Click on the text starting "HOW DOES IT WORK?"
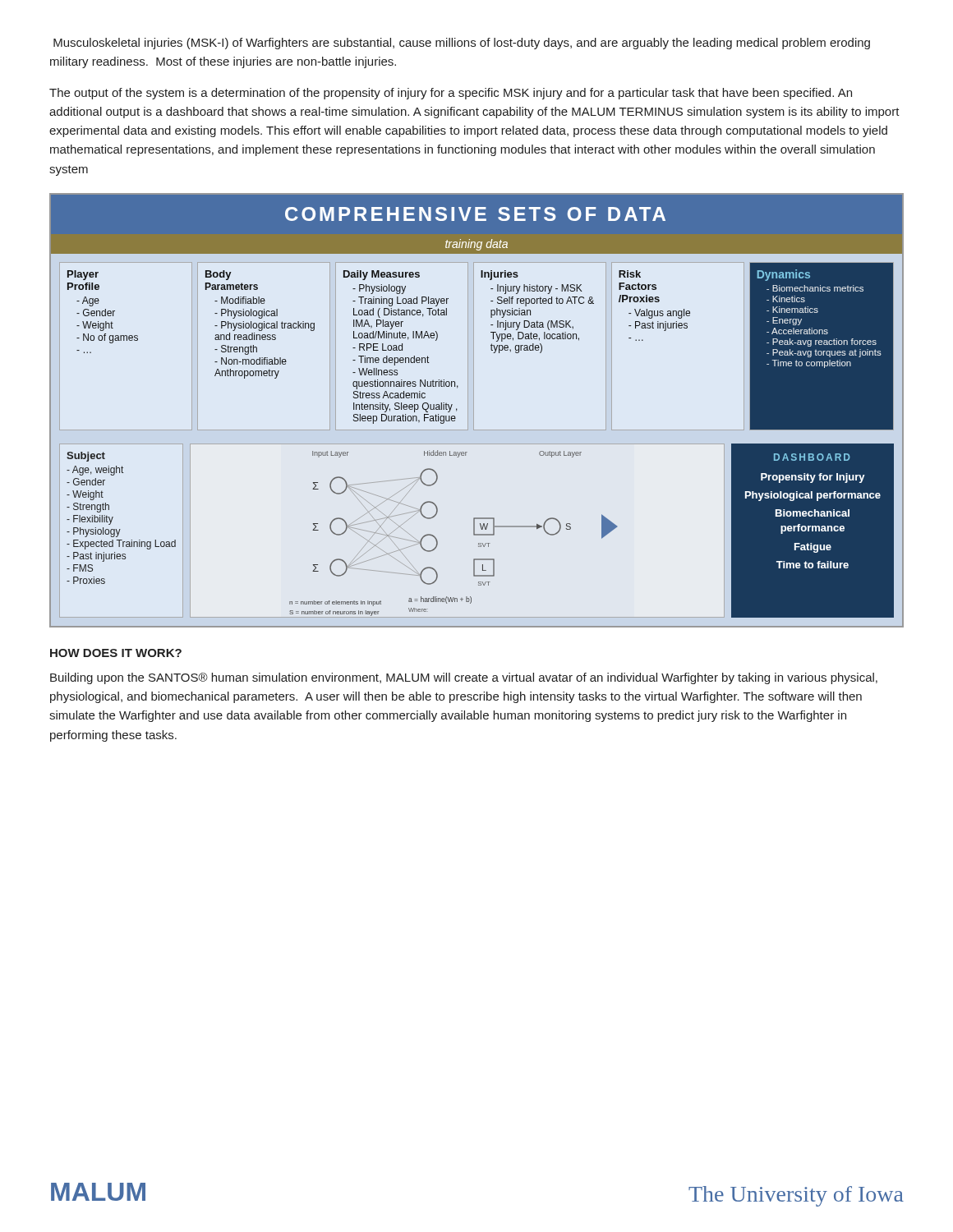953x1232 pixels. click(x=116, y=652)
